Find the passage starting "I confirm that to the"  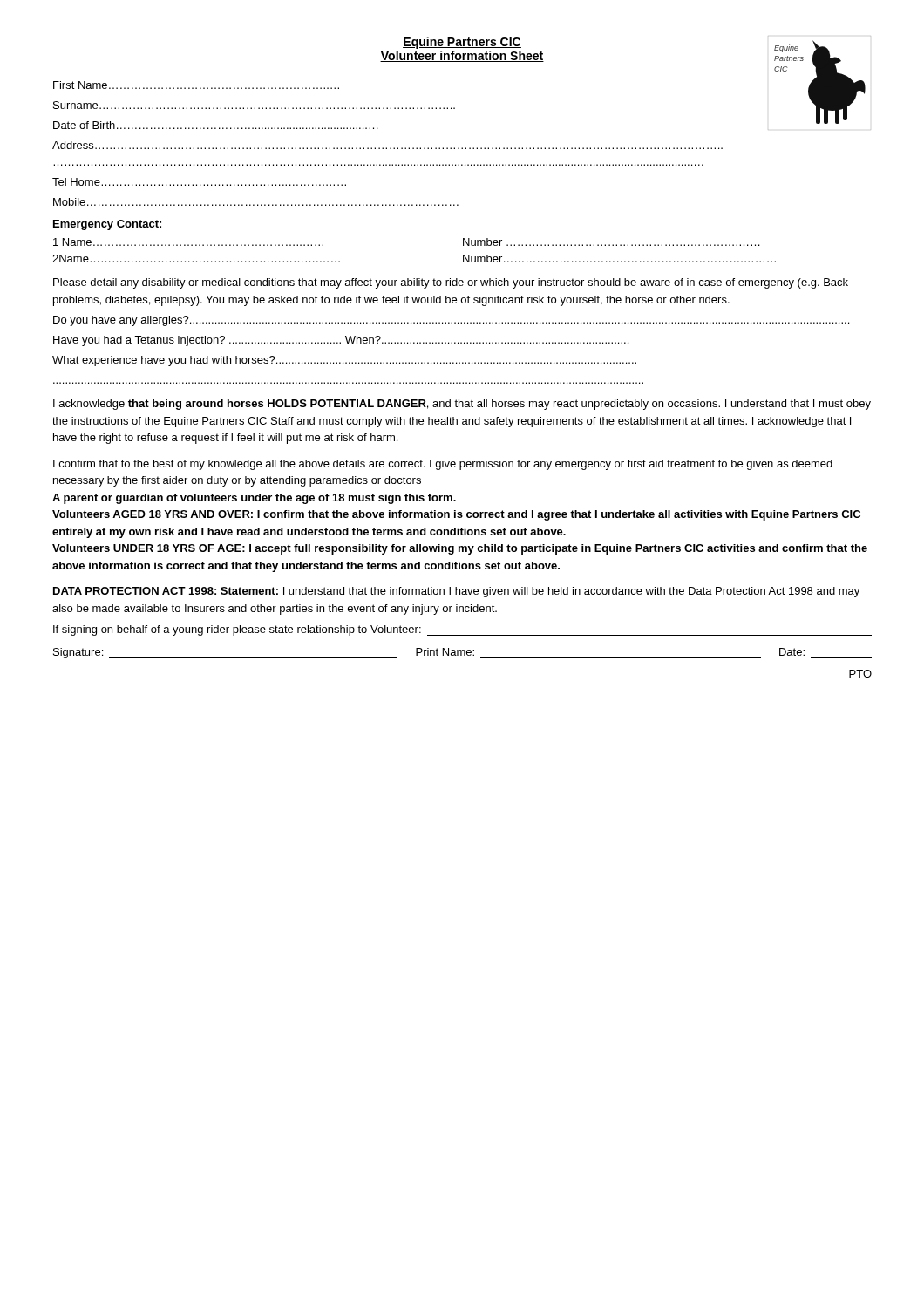460,514
